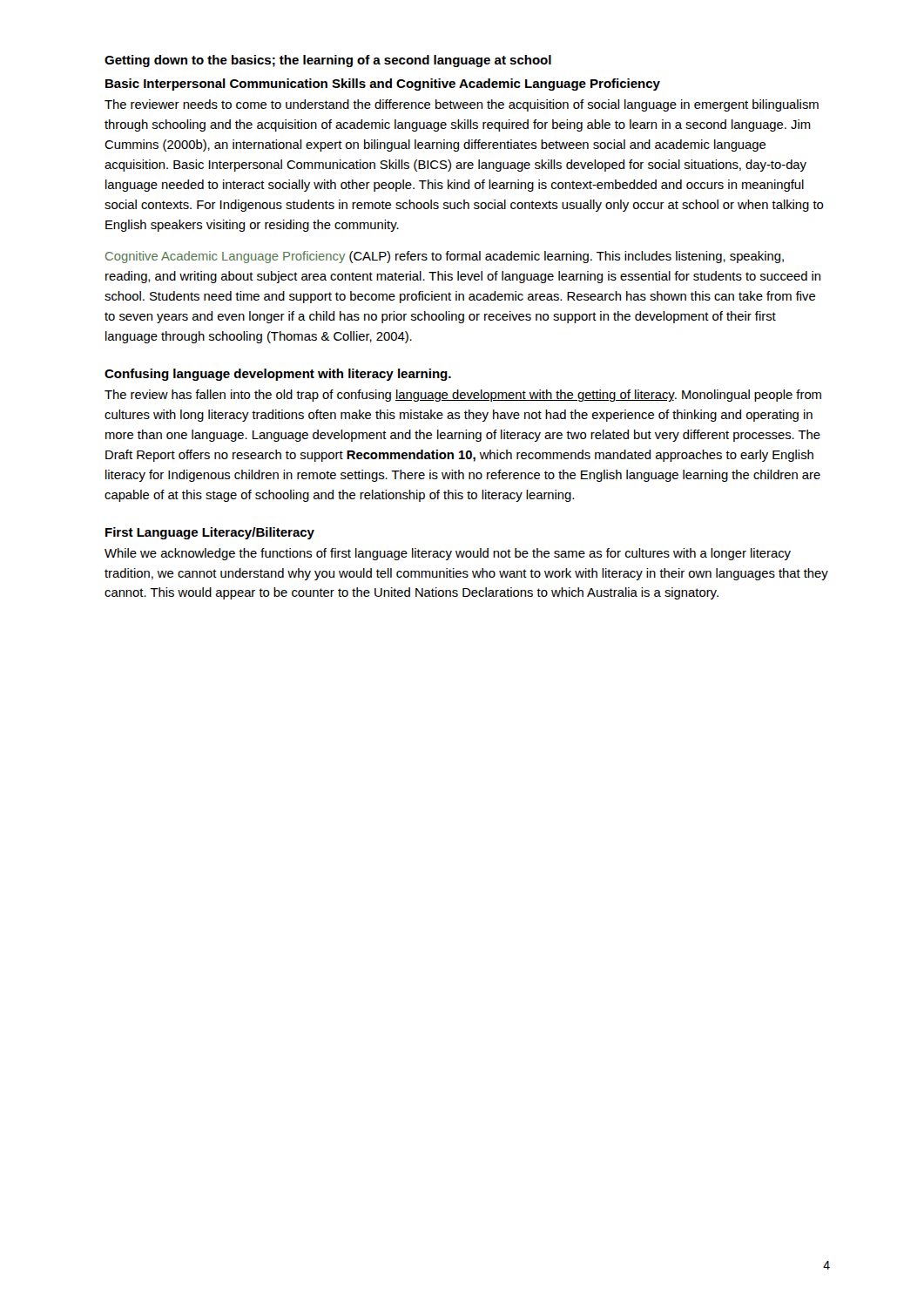Locate the region starting "Confusing language development with literacy learning."
The image size is (924, 1307).
tap(278, 373)
